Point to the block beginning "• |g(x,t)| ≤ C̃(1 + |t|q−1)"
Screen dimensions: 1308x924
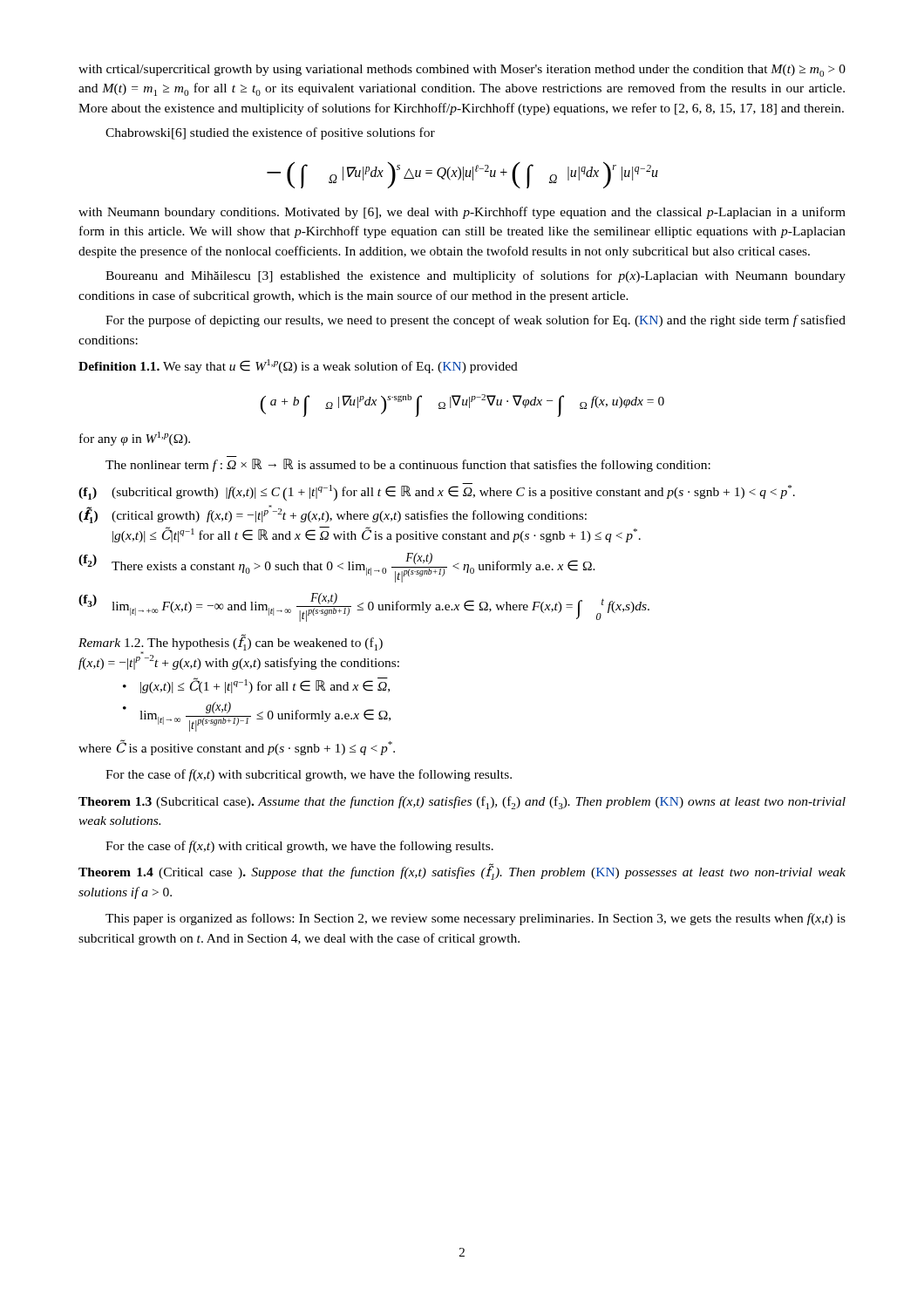tap(256, 686)
